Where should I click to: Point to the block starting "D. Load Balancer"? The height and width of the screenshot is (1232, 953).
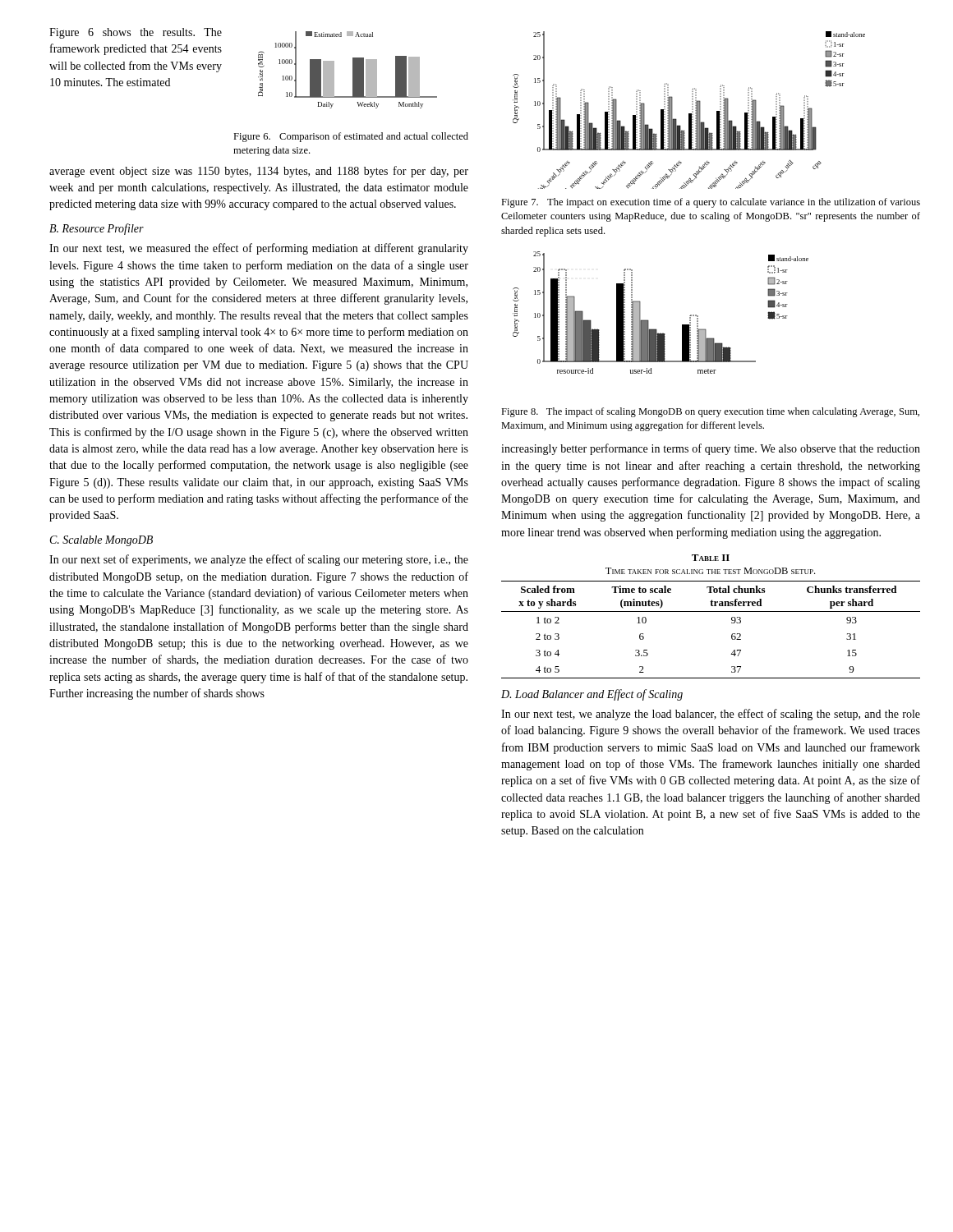pyautogui.click(x=592, y=694)
